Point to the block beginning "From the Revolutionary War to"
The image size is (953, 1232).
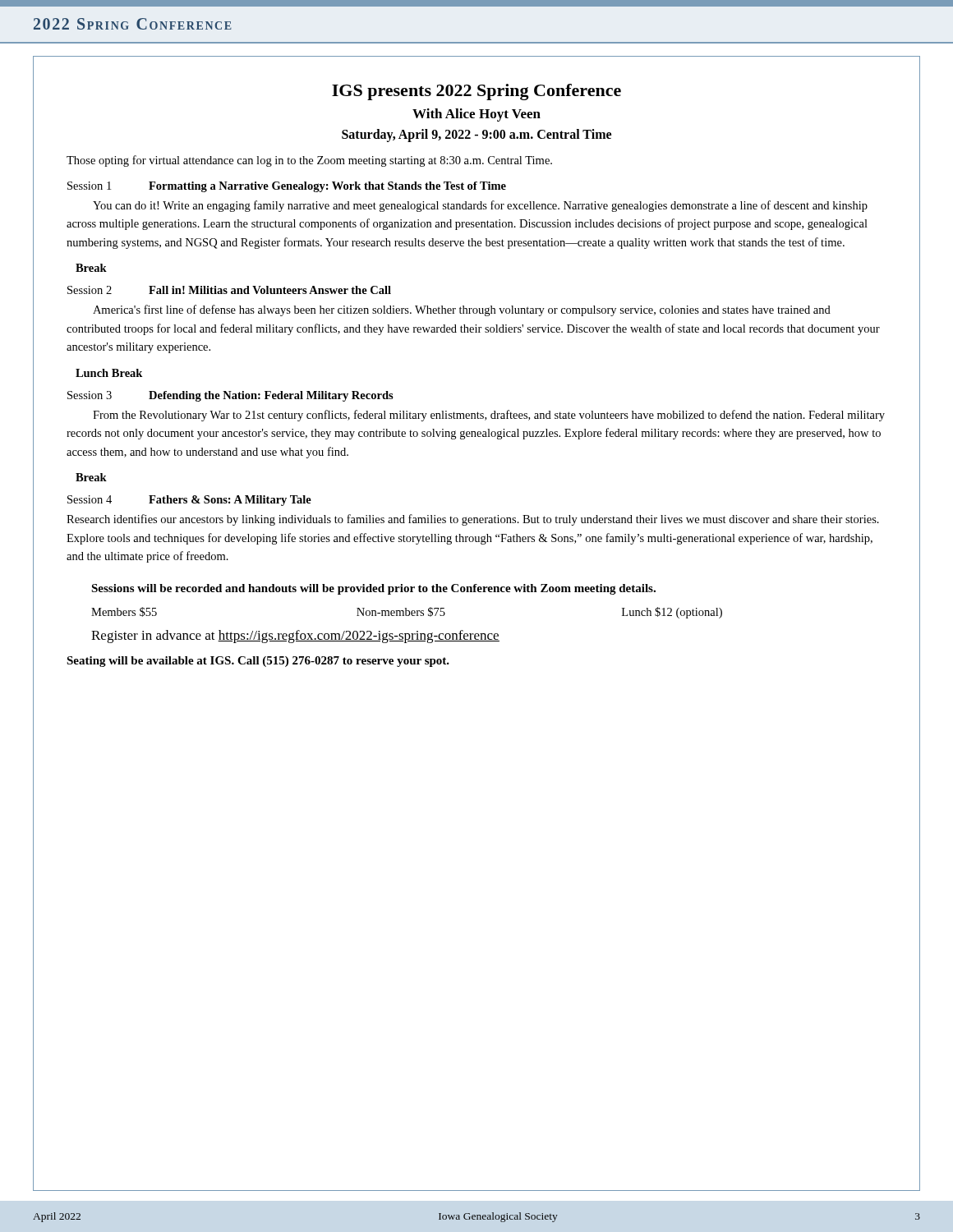pos(476,433)
